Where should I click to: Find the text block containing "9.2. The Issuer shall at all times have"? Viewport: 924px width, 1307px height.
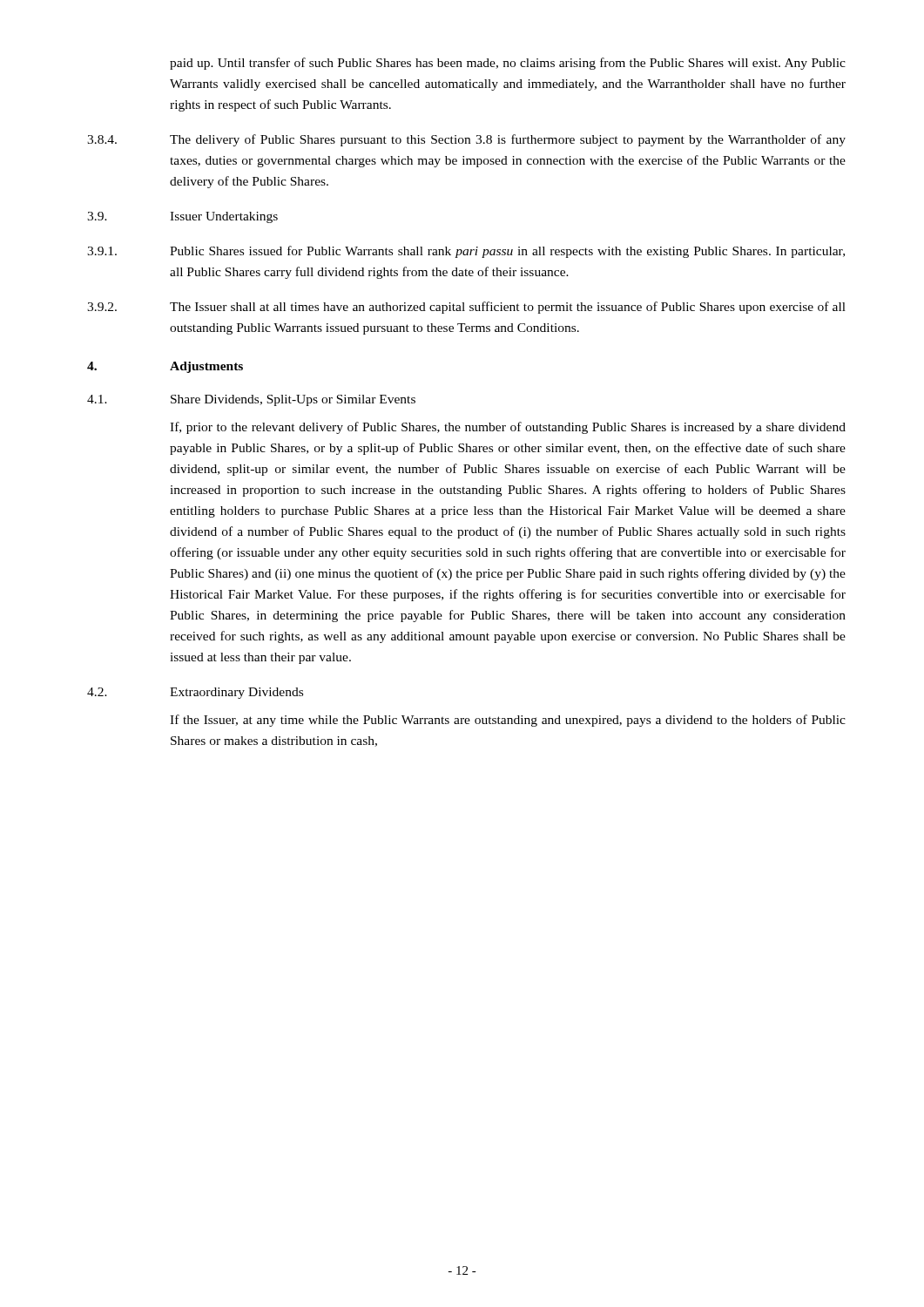point(466,317)
